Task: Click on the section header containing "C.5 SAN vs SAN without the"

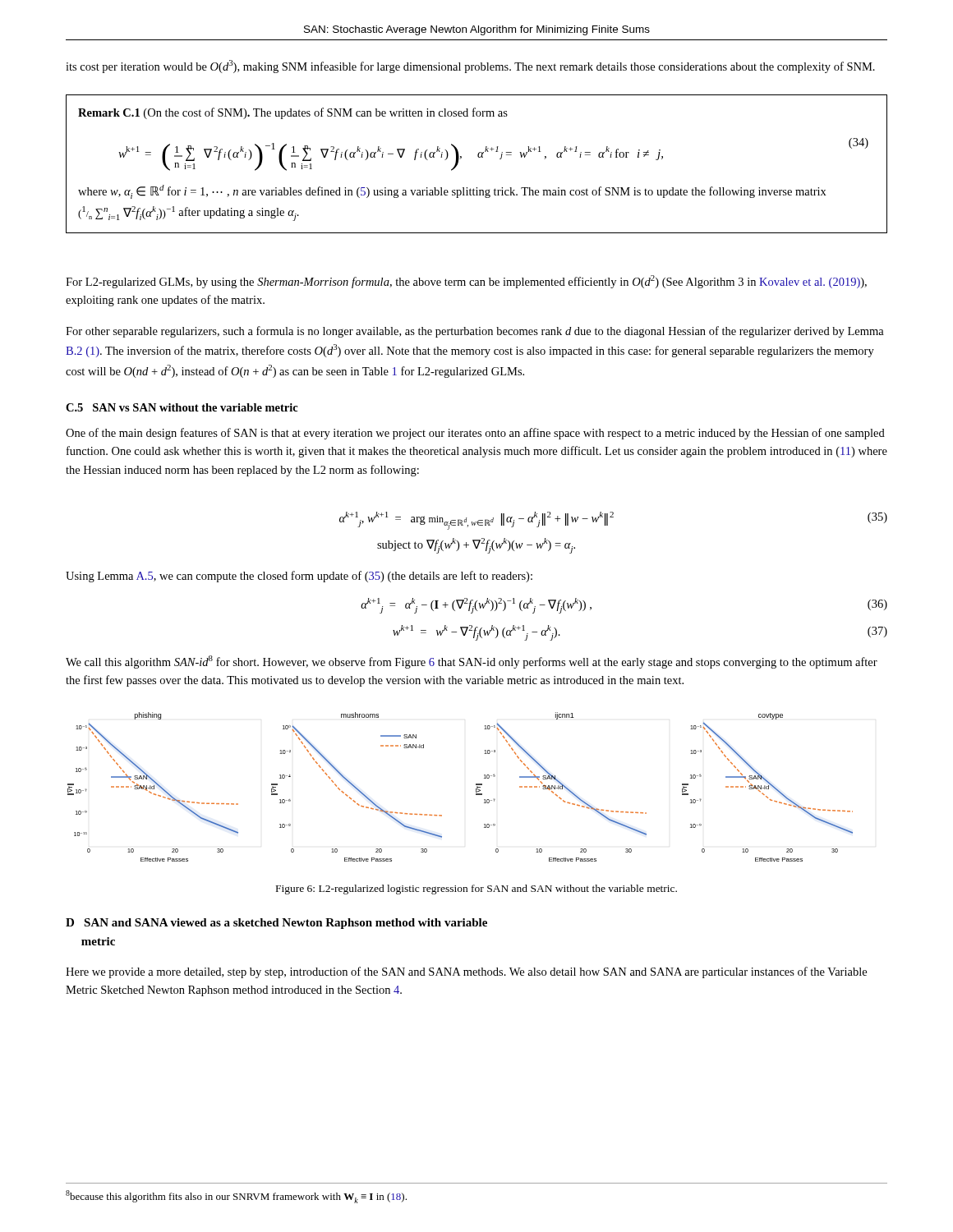Action: click(x=182, y=407)
